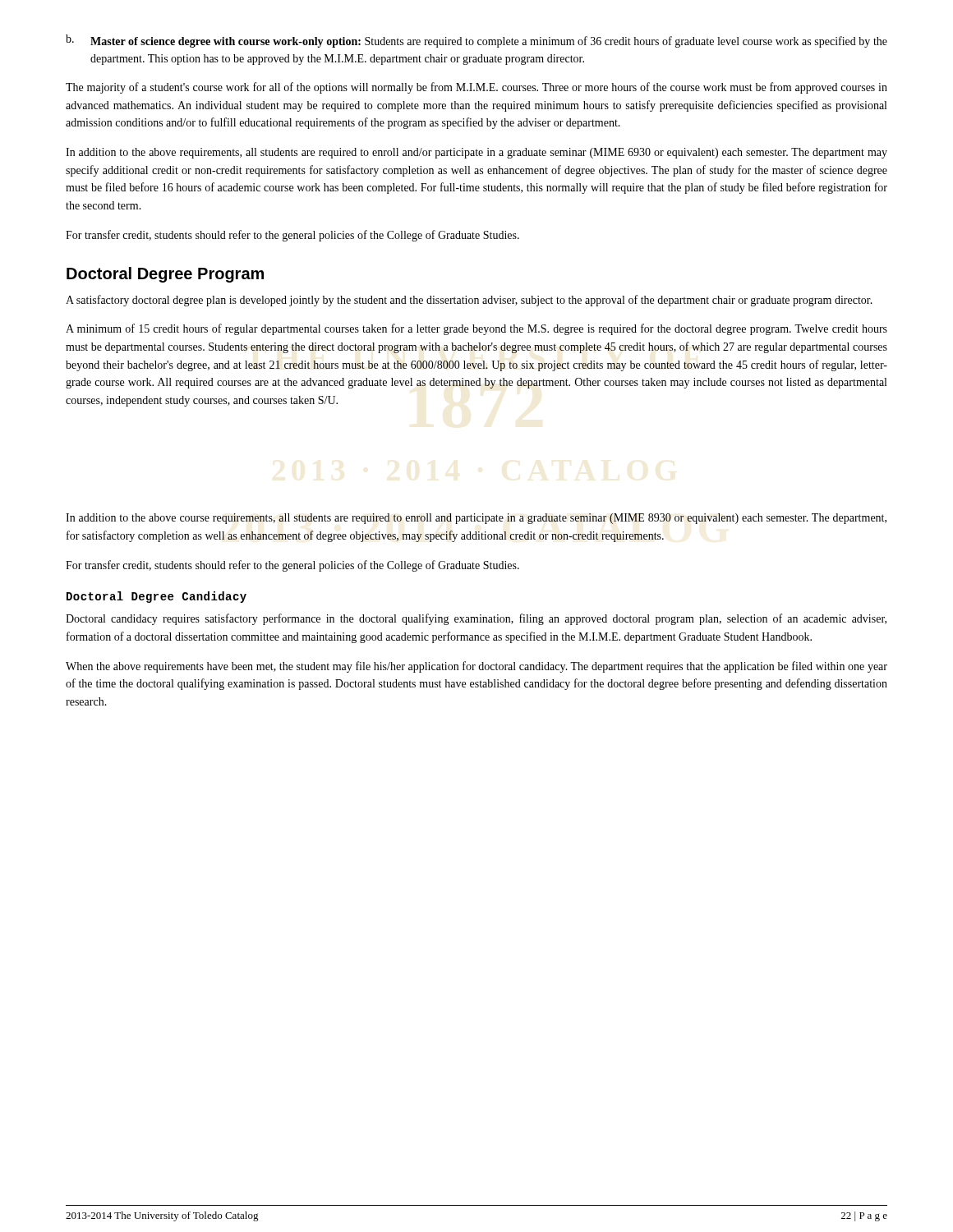This screenshot has height=1232, width=953.
Task: Point to the region starting "A minimum of 15"
Action: (476, 365)
